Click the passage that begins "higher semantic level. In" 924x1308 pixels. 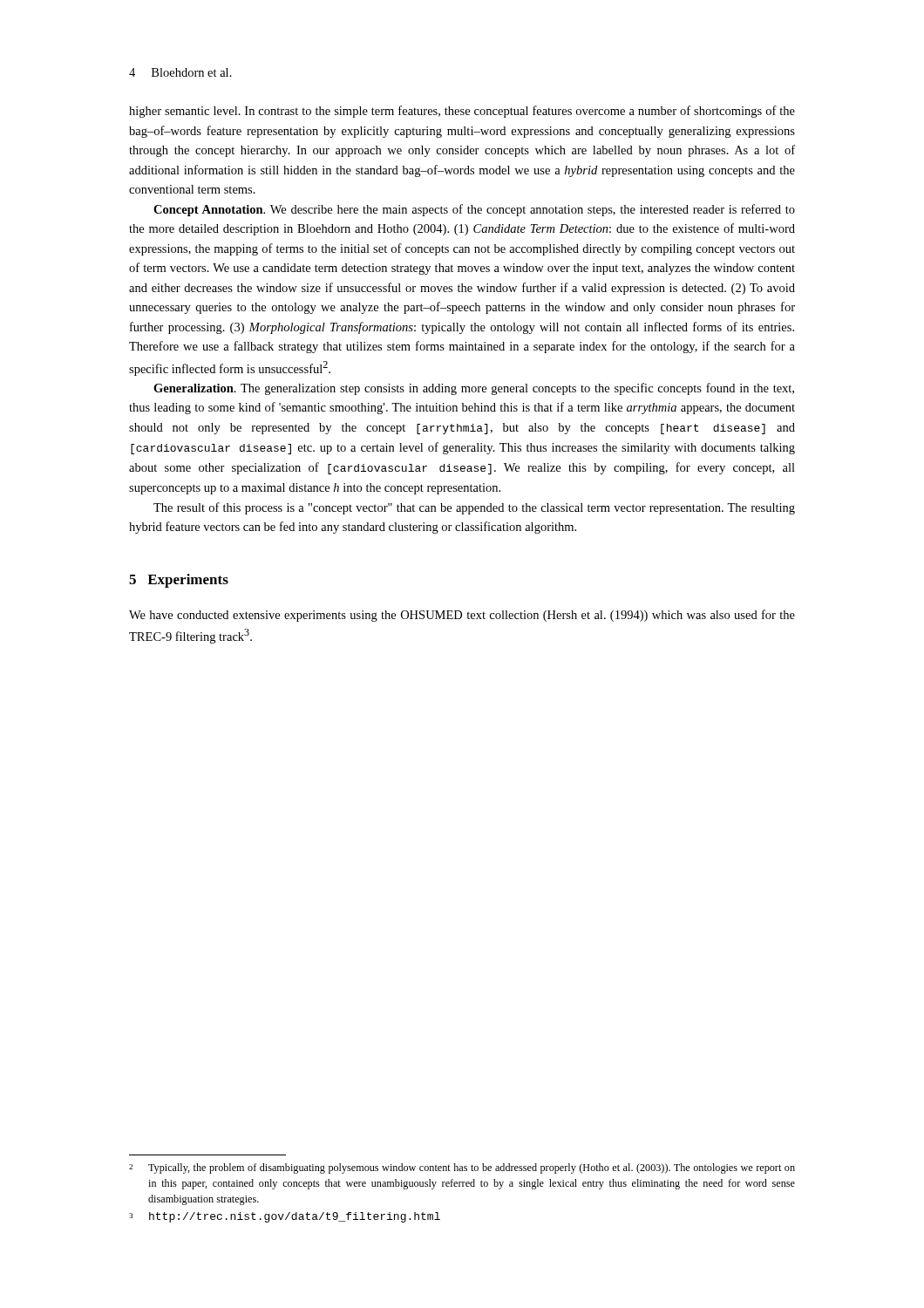pyautogui.click(x=462, y=150)
